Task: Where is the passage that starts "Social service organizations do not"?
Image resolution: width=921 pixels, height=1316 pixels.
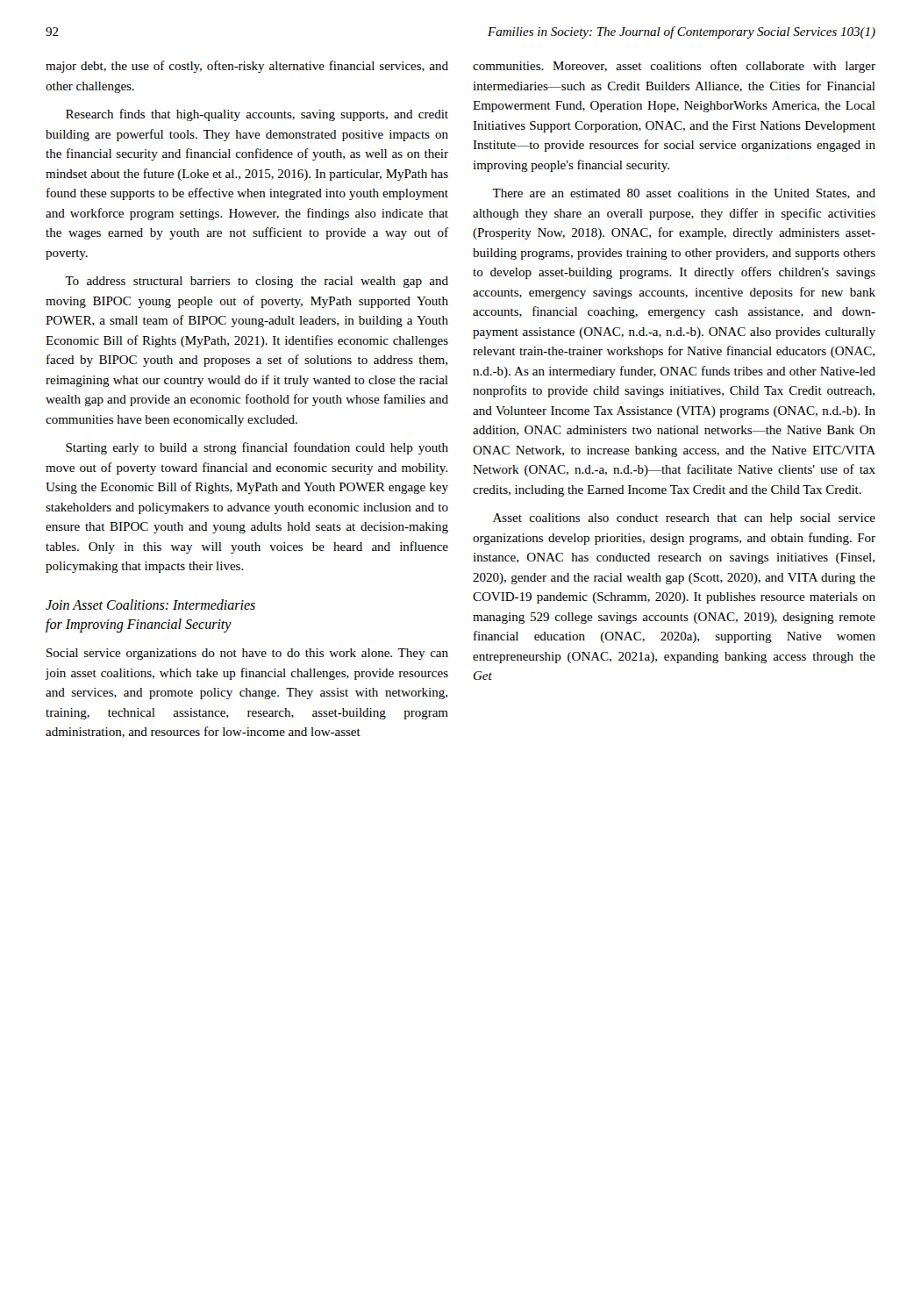Action: (x=247, y=693)
